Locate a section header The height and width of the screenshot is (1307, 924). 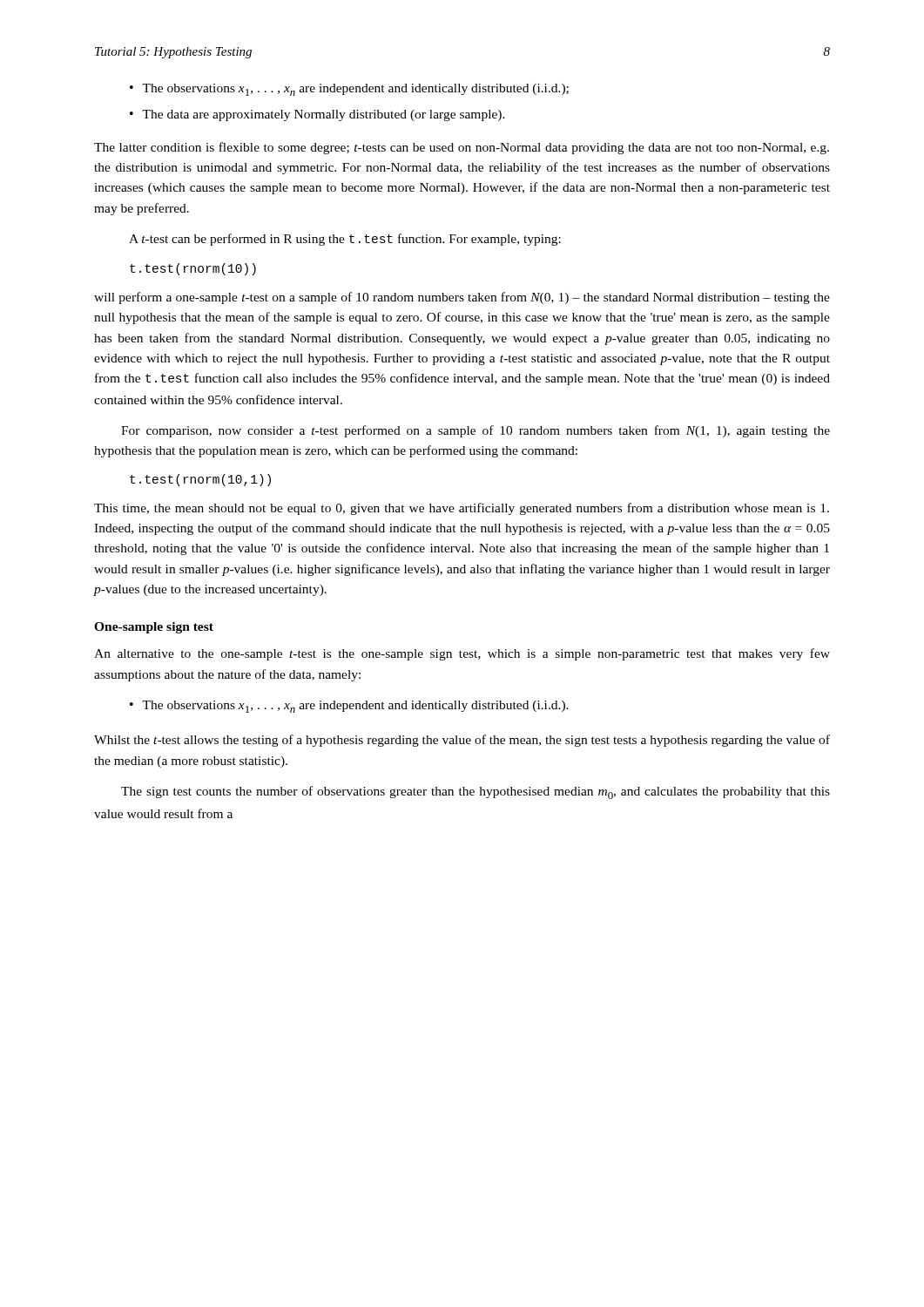click(154, 626)
